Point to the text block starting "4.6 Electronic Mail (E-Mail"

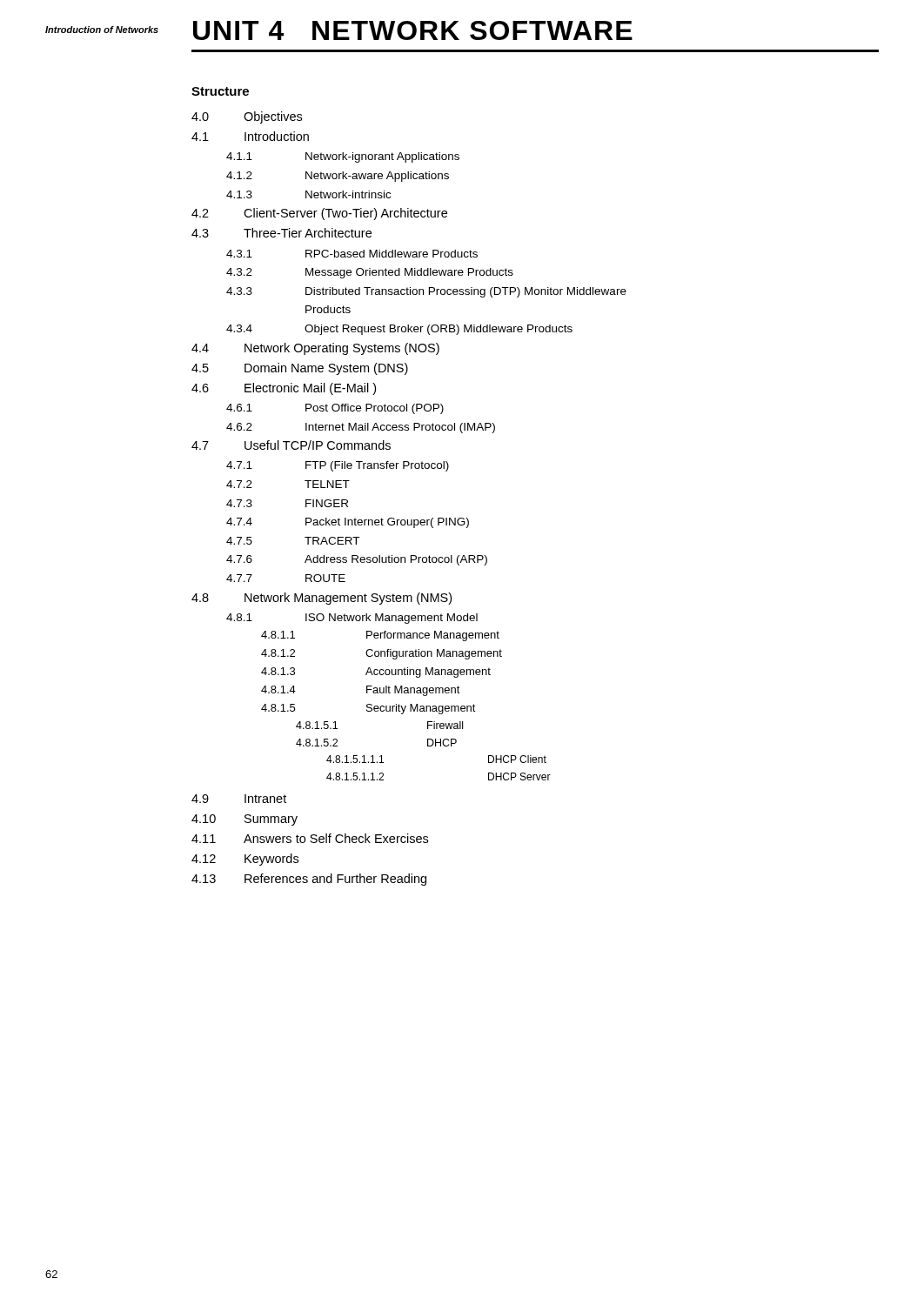point(284,389)
